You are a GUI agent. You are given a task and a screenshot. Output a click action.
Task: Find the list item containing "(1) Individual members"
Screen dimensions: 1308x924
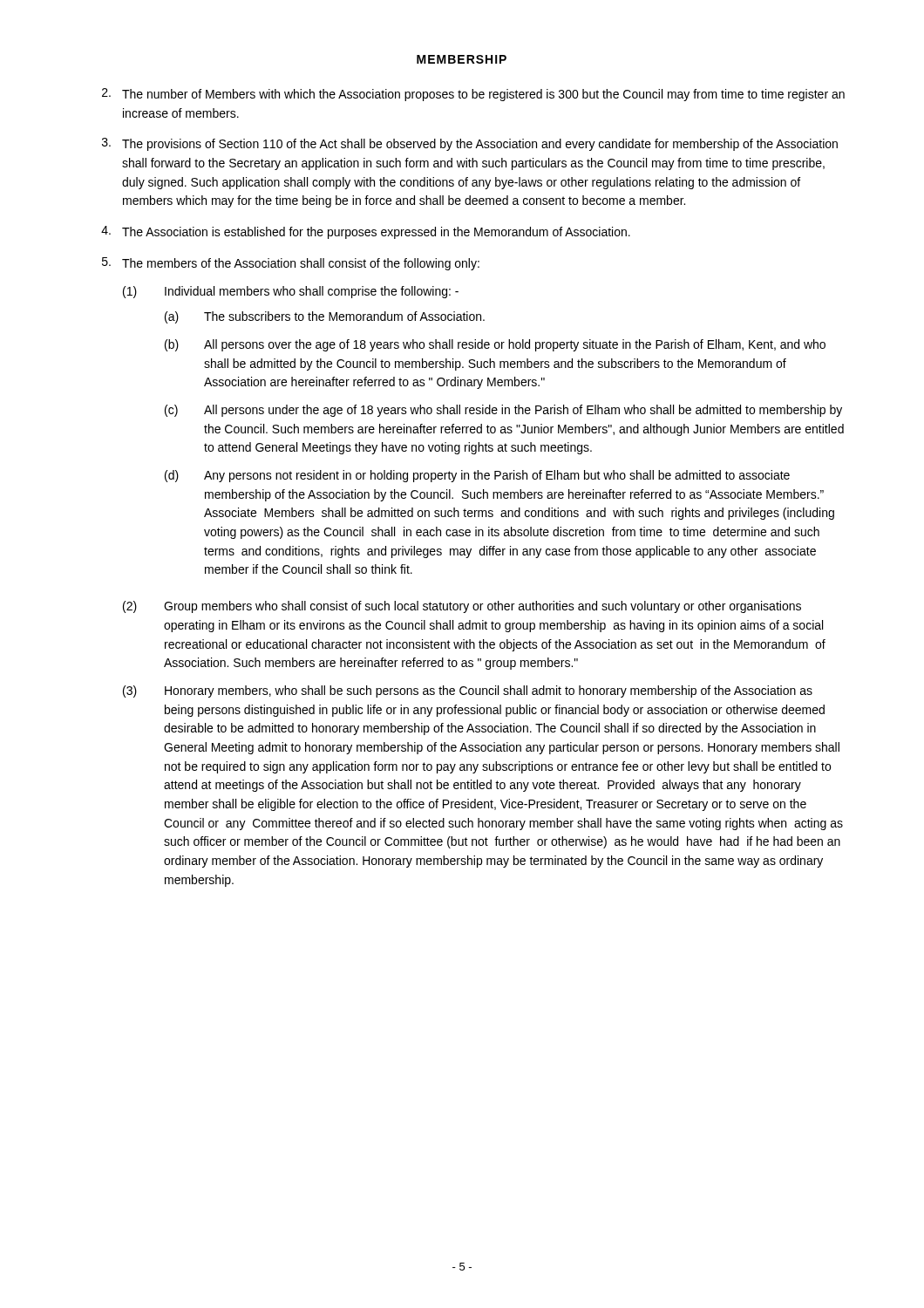484,435
